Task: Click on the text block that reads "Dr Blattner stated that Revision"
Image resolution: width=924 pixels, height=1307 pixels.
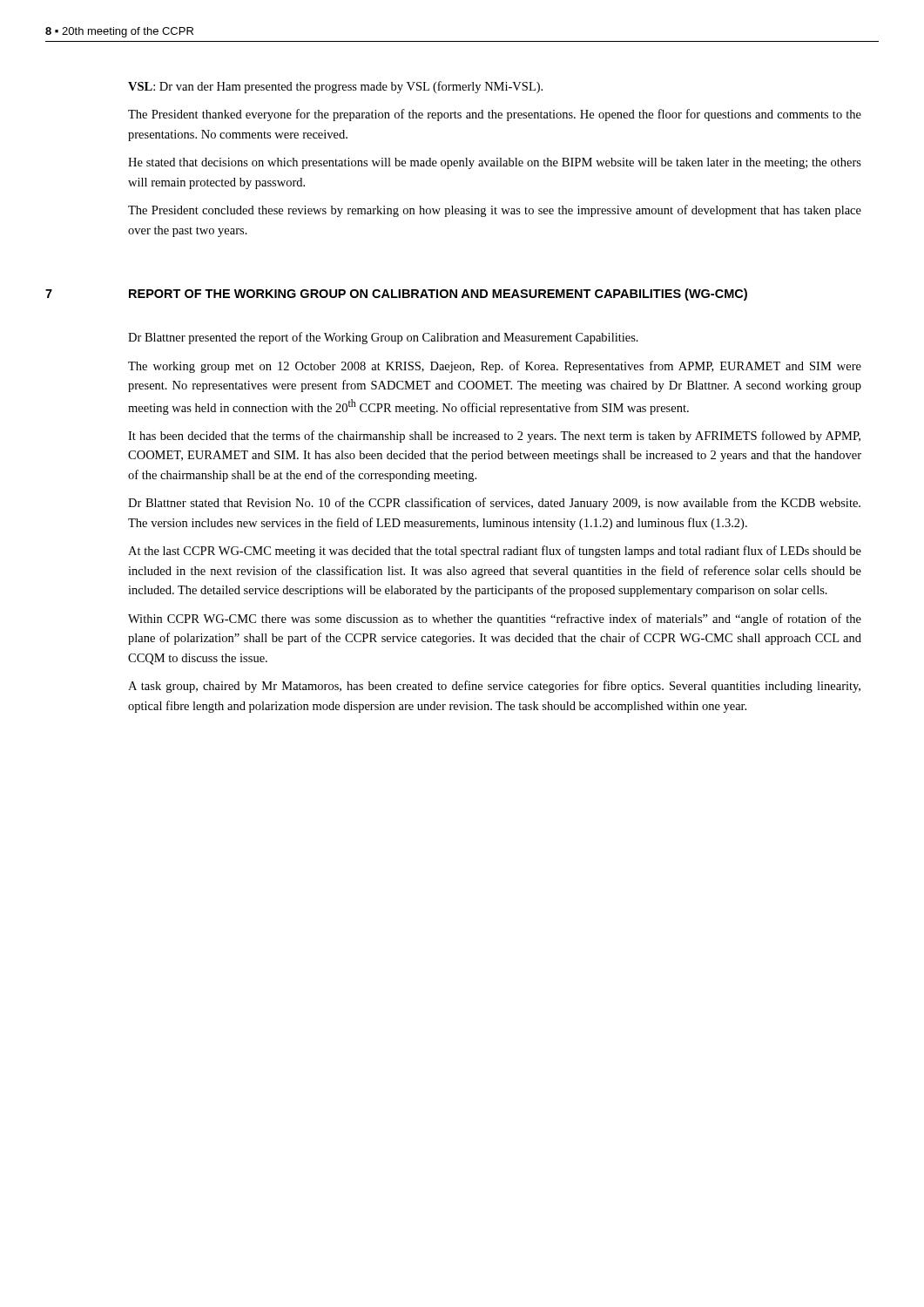Action: pos(495,513)
